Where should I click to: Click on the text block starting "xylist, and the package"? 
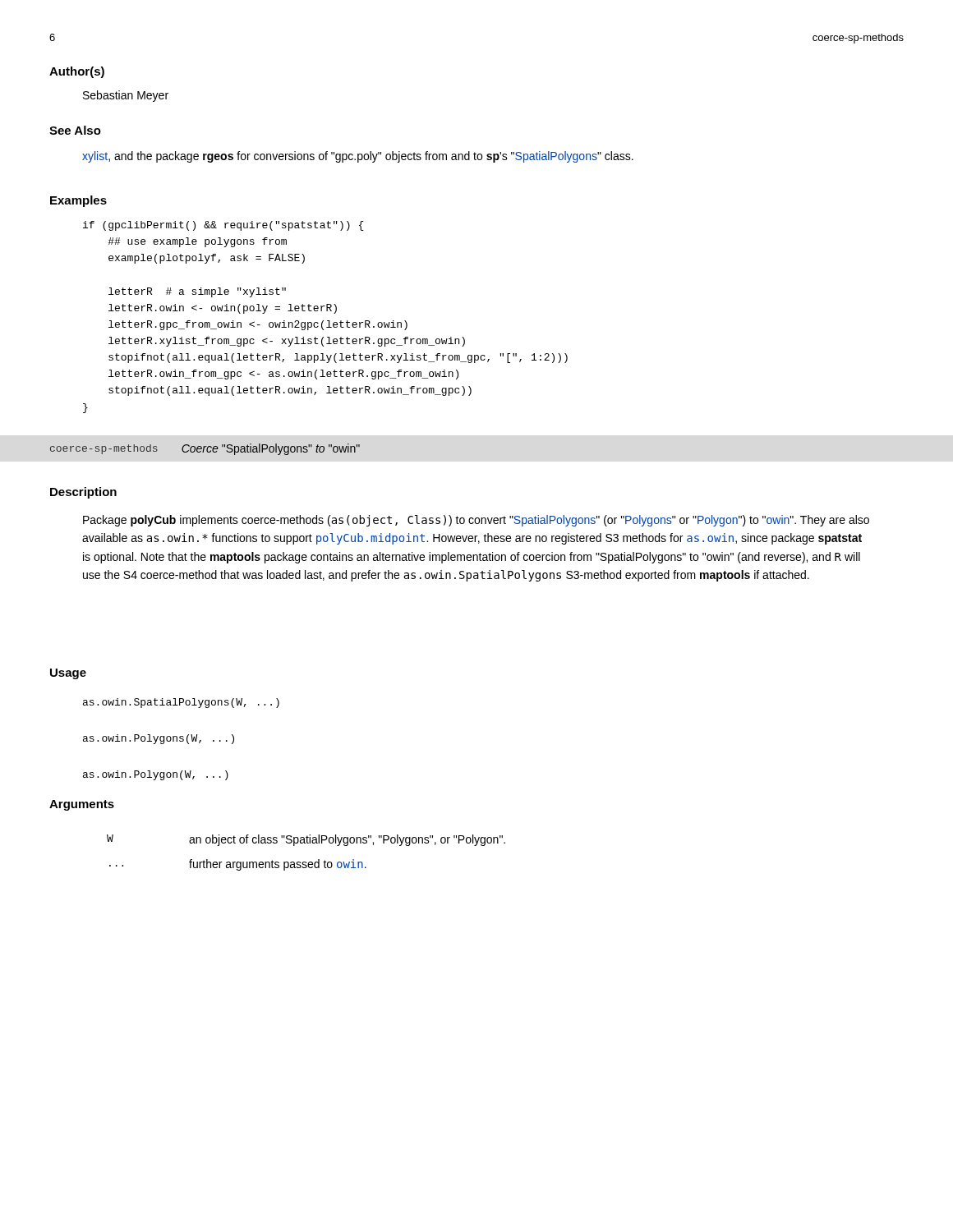(358, 156)
